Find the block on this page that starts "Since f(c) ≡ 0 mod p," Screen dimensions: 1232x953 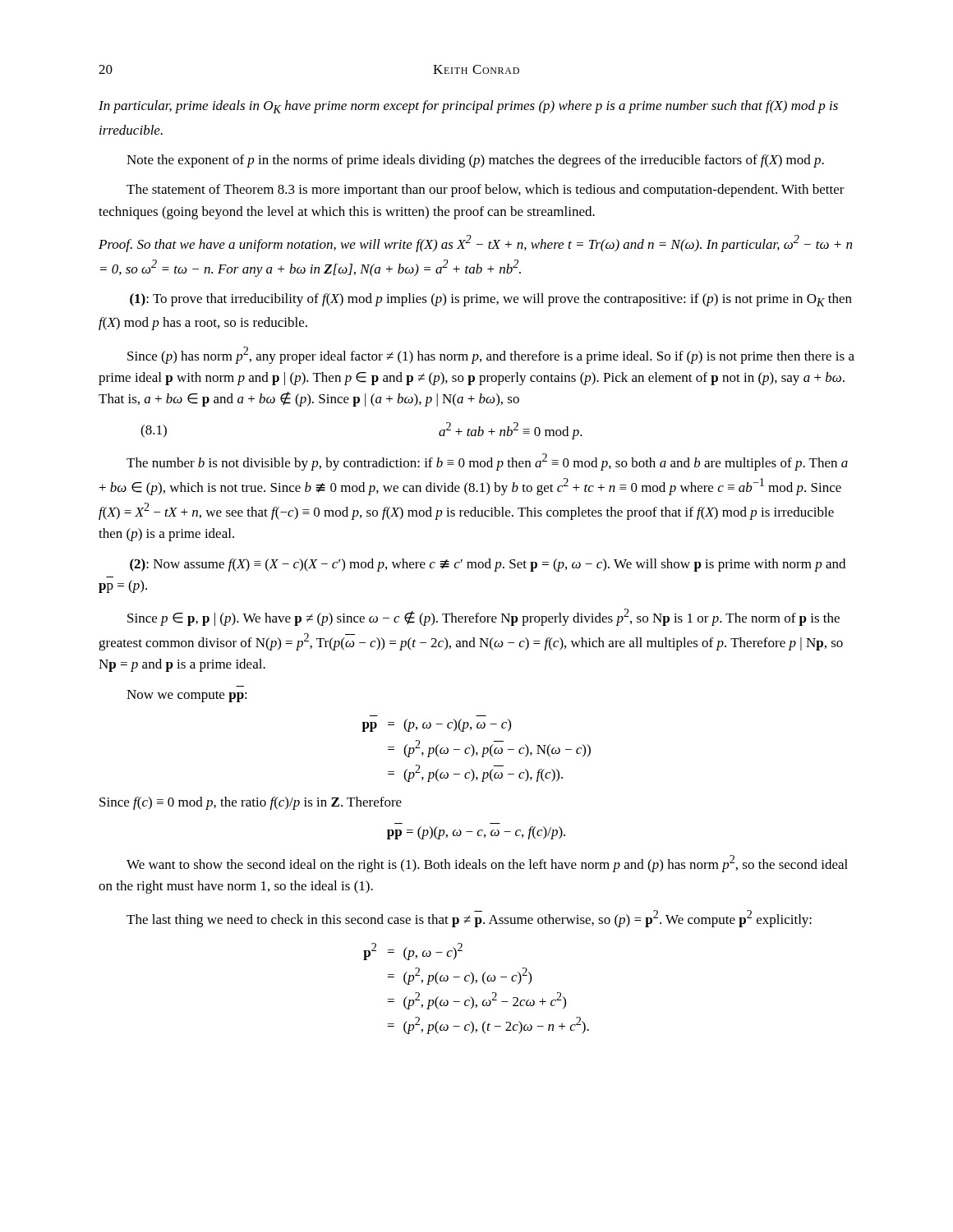coord(251,803)
